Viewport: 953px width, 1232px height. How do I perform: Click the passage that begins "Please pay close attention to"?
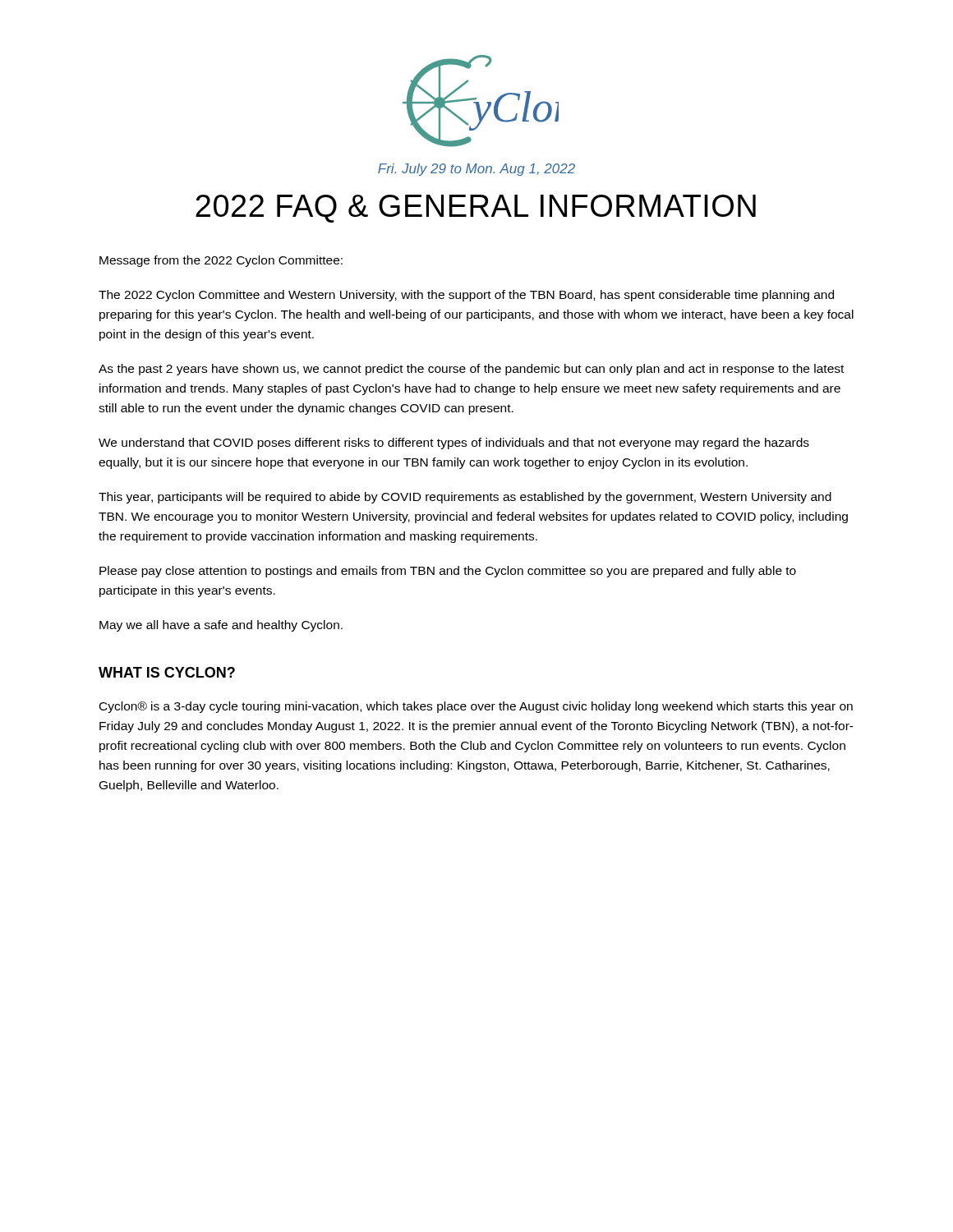[x=447, y=580]
